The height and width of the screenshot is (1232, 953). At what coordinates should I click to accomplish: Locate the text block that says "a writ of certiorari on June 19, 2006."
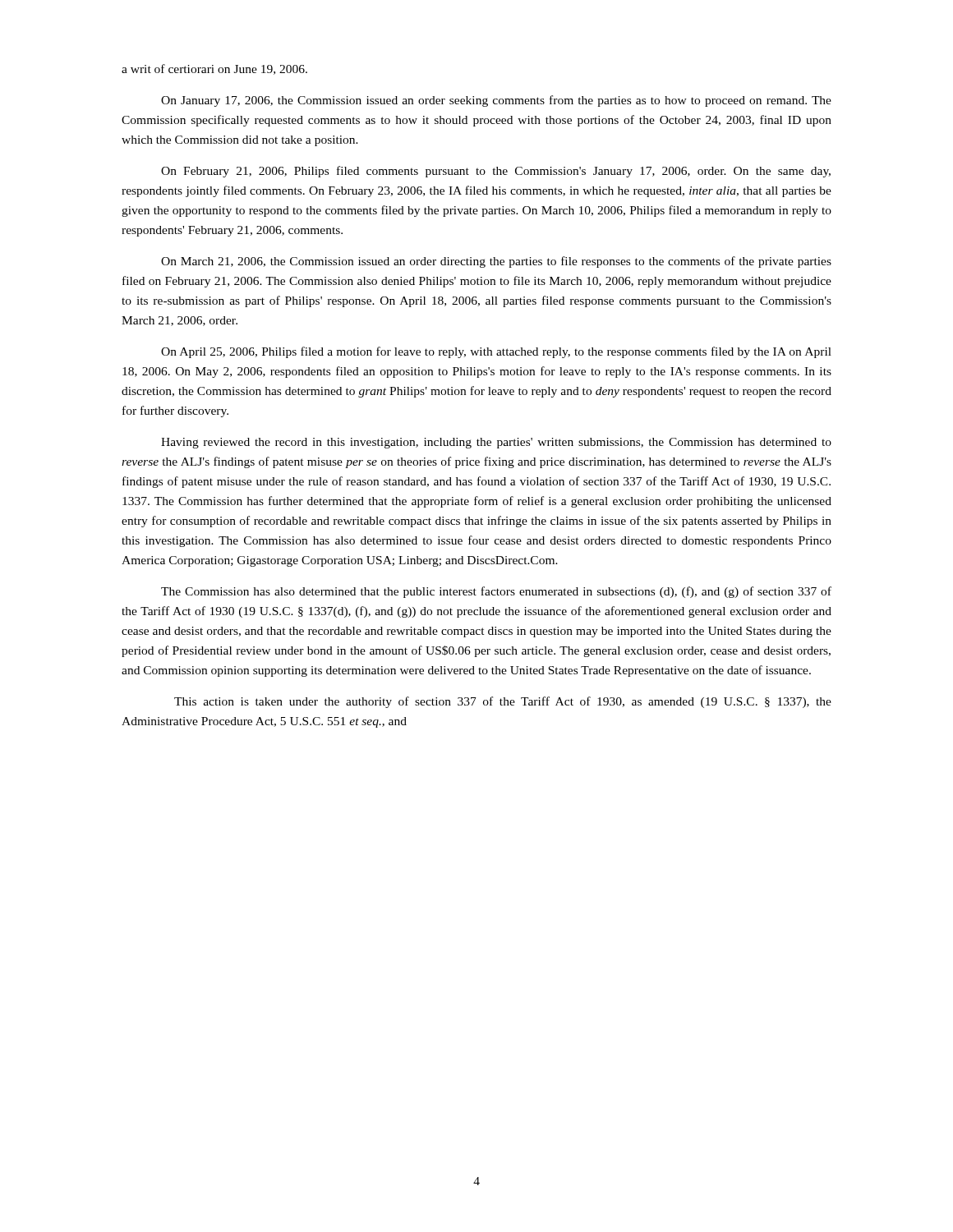[x=476, y=395]
